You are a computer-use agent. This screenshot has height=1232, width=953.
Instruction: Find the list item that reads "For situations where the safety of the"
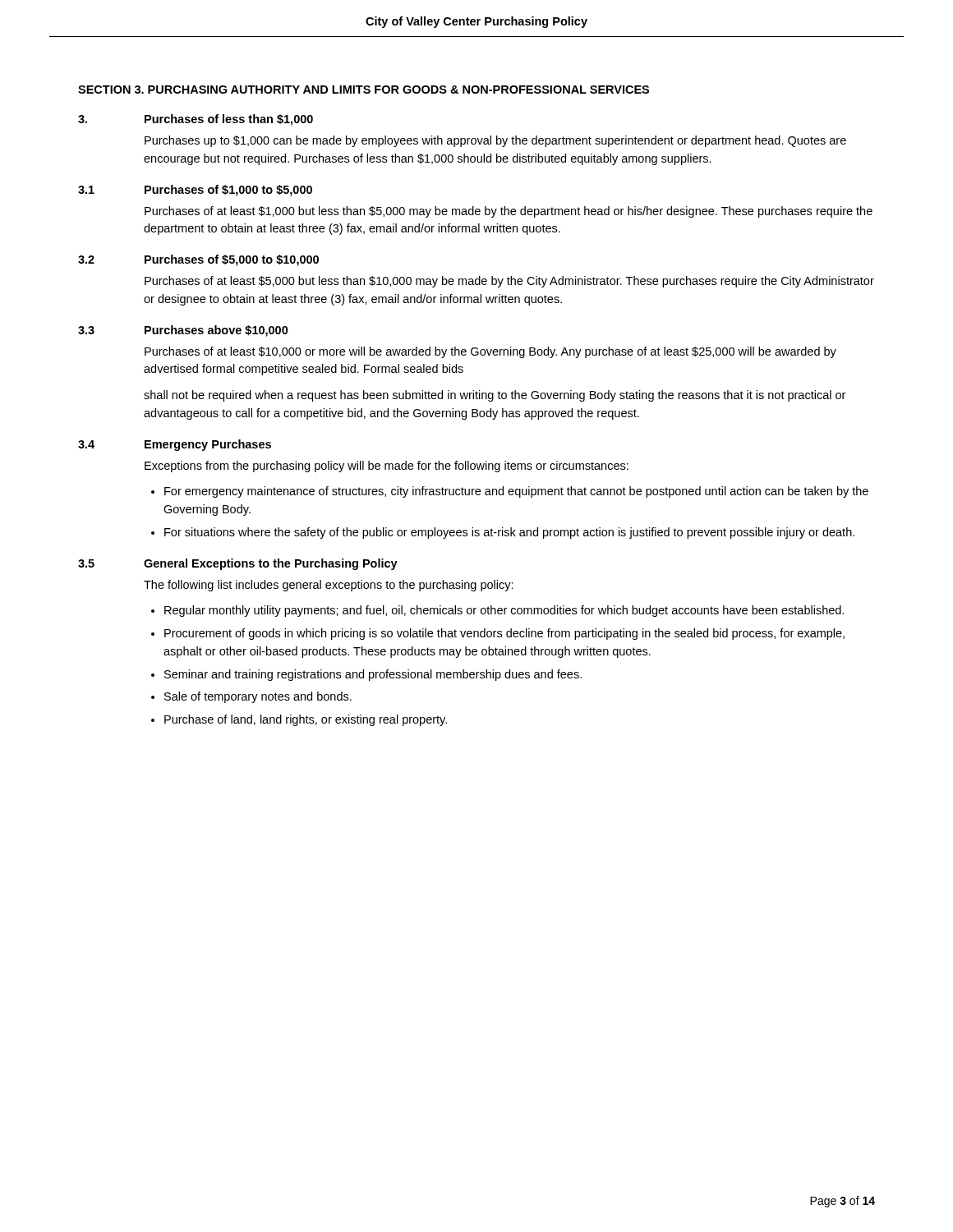click(x=509, y=532)
